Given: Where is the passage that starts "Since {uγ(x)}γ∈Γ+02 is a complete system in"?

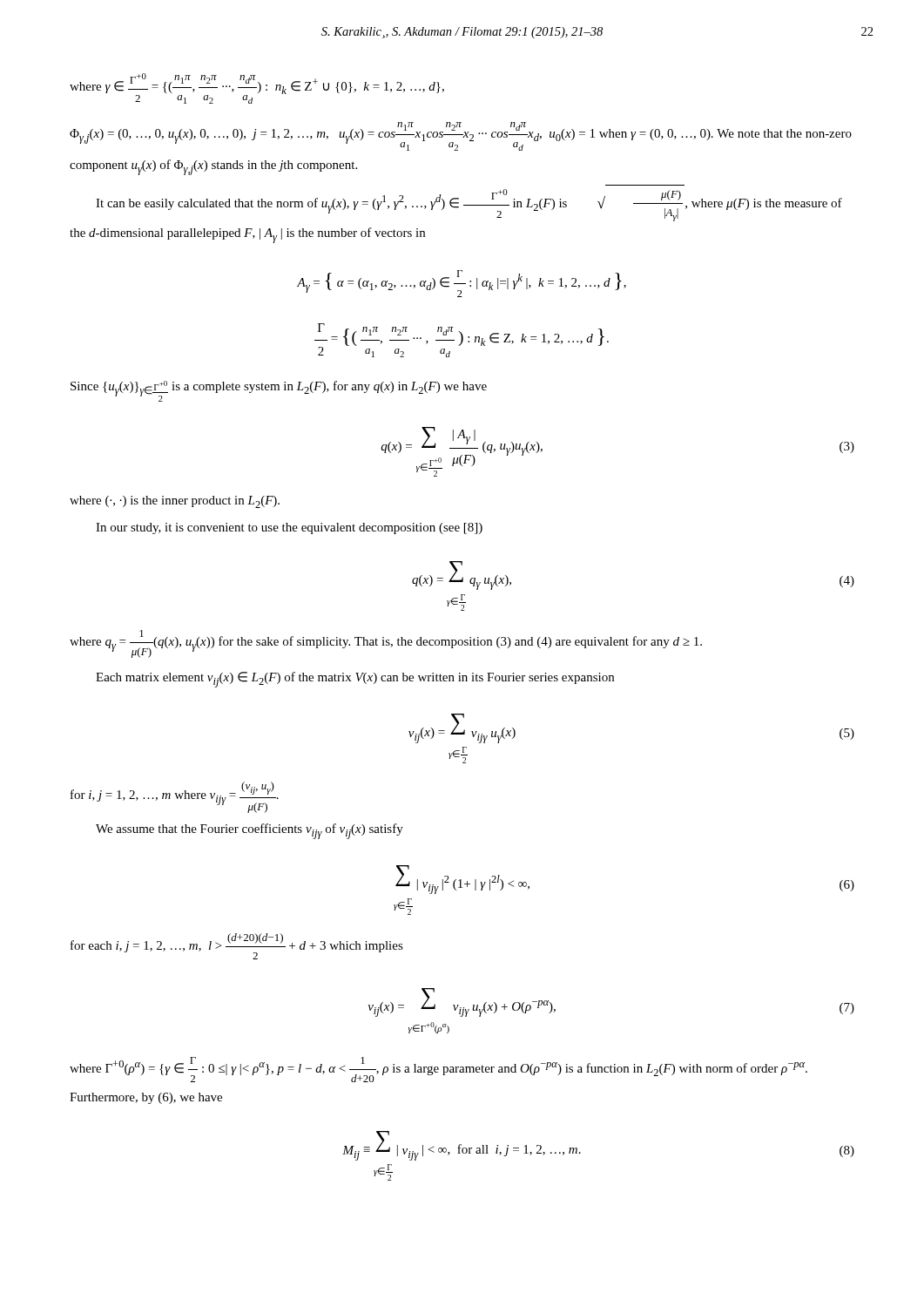Looking at the screenshot, I should [278, 391].
